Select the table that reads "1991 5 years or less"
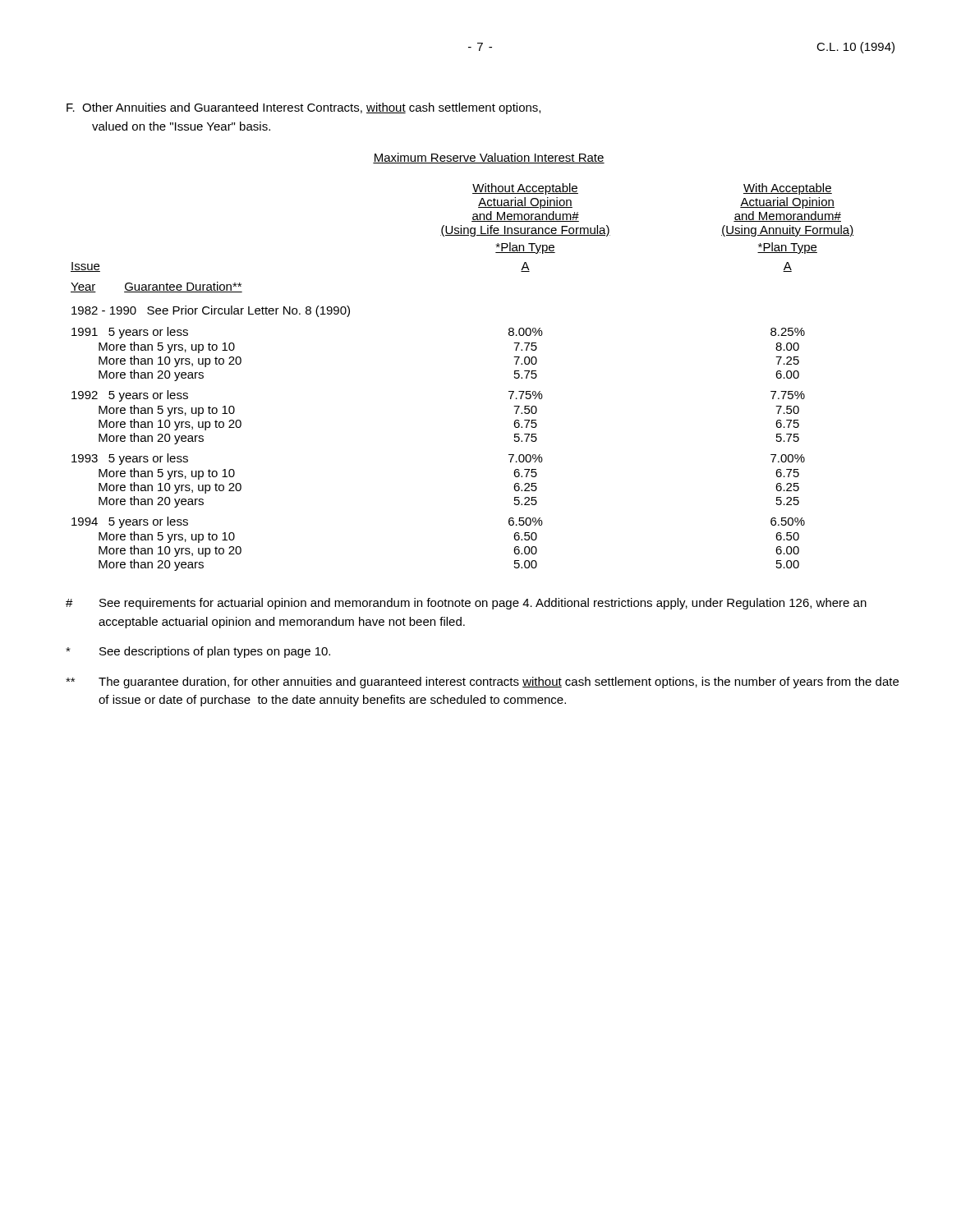The height and width of the screenshot is (1232, 961). pyautogui.click(x=489, y=361)
